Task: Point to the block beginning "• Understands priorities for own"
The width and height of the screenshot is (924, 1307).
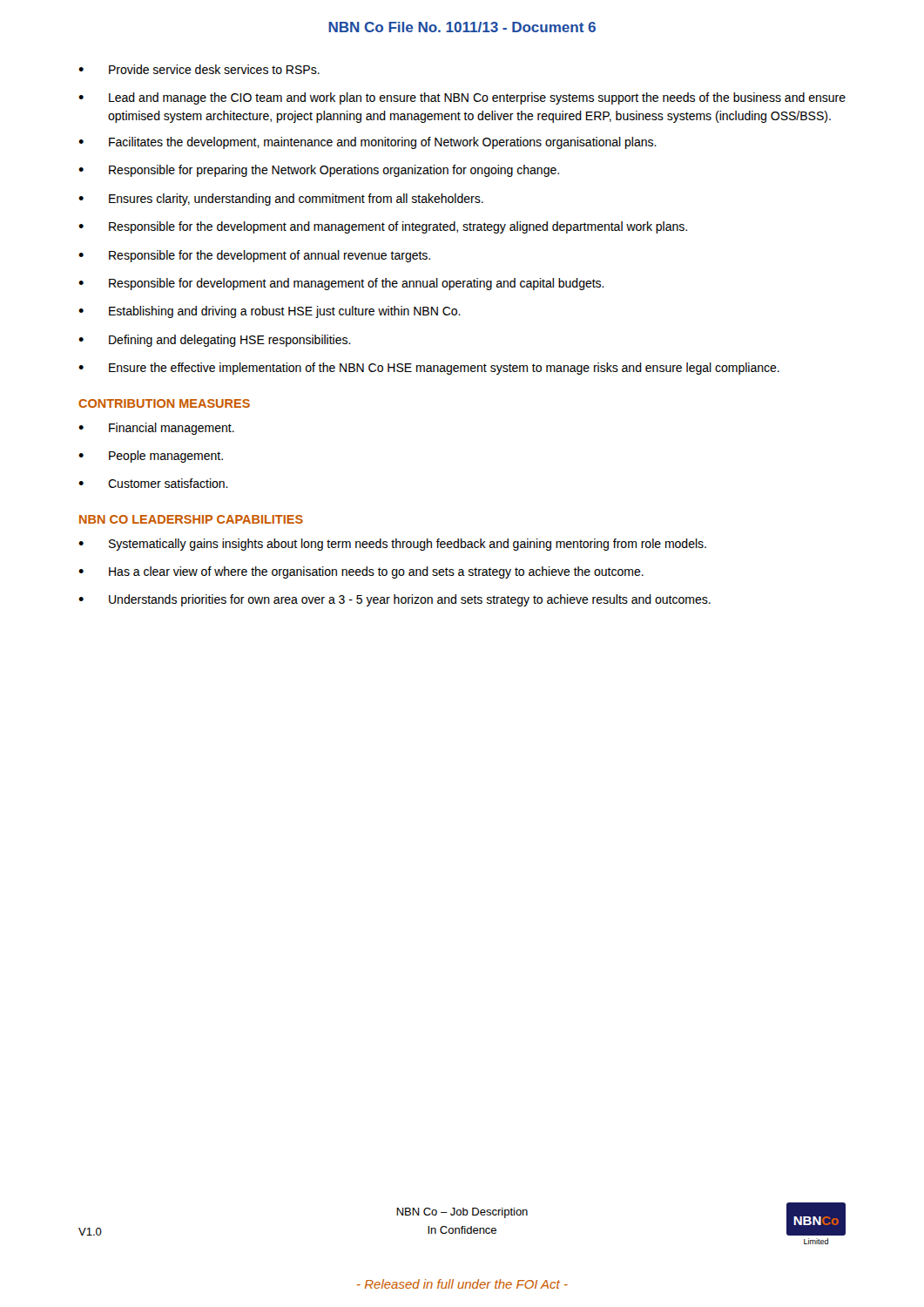Action: (x=462, y=601)
